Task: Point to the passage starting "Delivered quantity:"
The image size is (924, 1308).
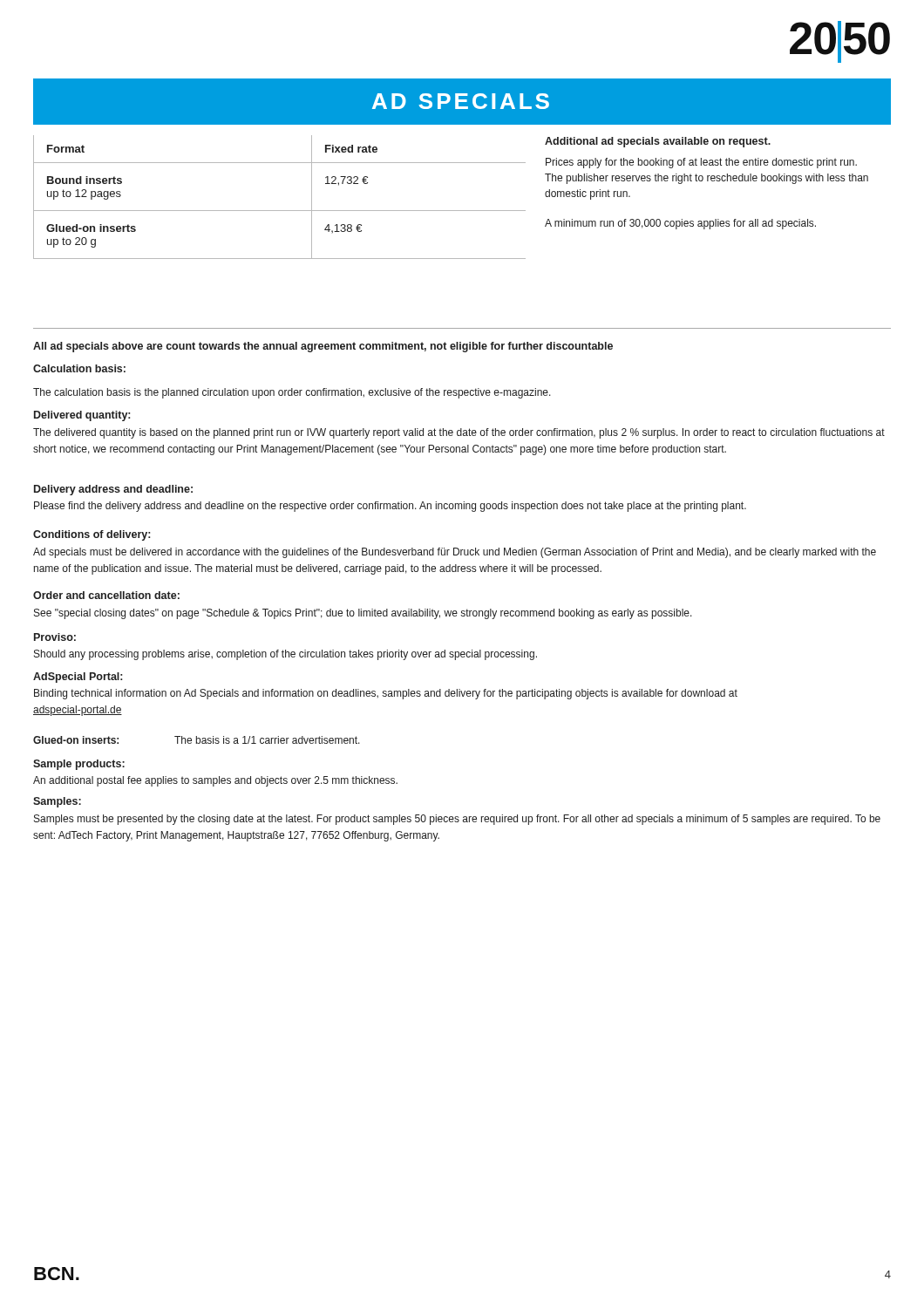Action: (82, 415)
